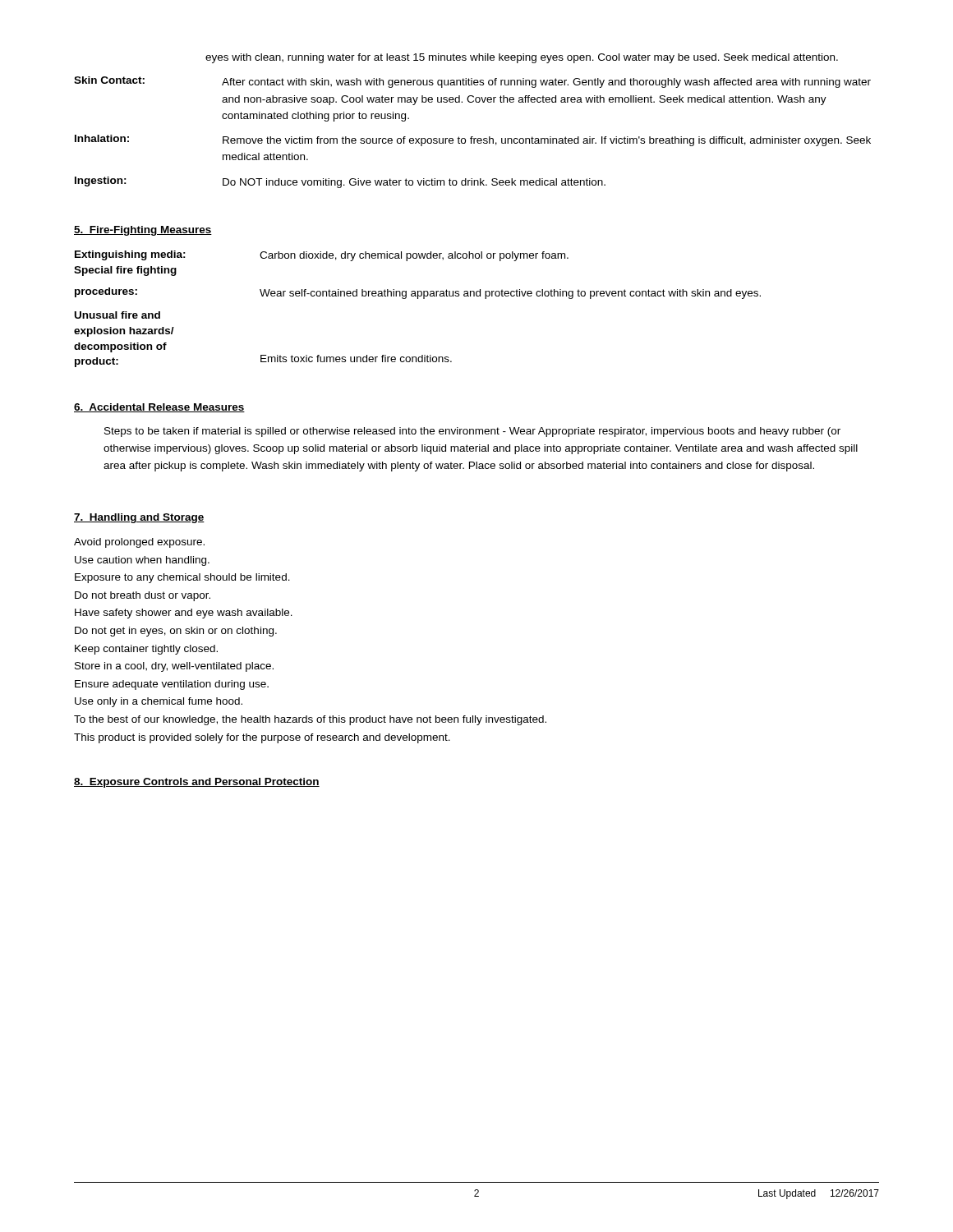Find the text block that reads "Steps to be taken if material"

click(x=481, y=448)
